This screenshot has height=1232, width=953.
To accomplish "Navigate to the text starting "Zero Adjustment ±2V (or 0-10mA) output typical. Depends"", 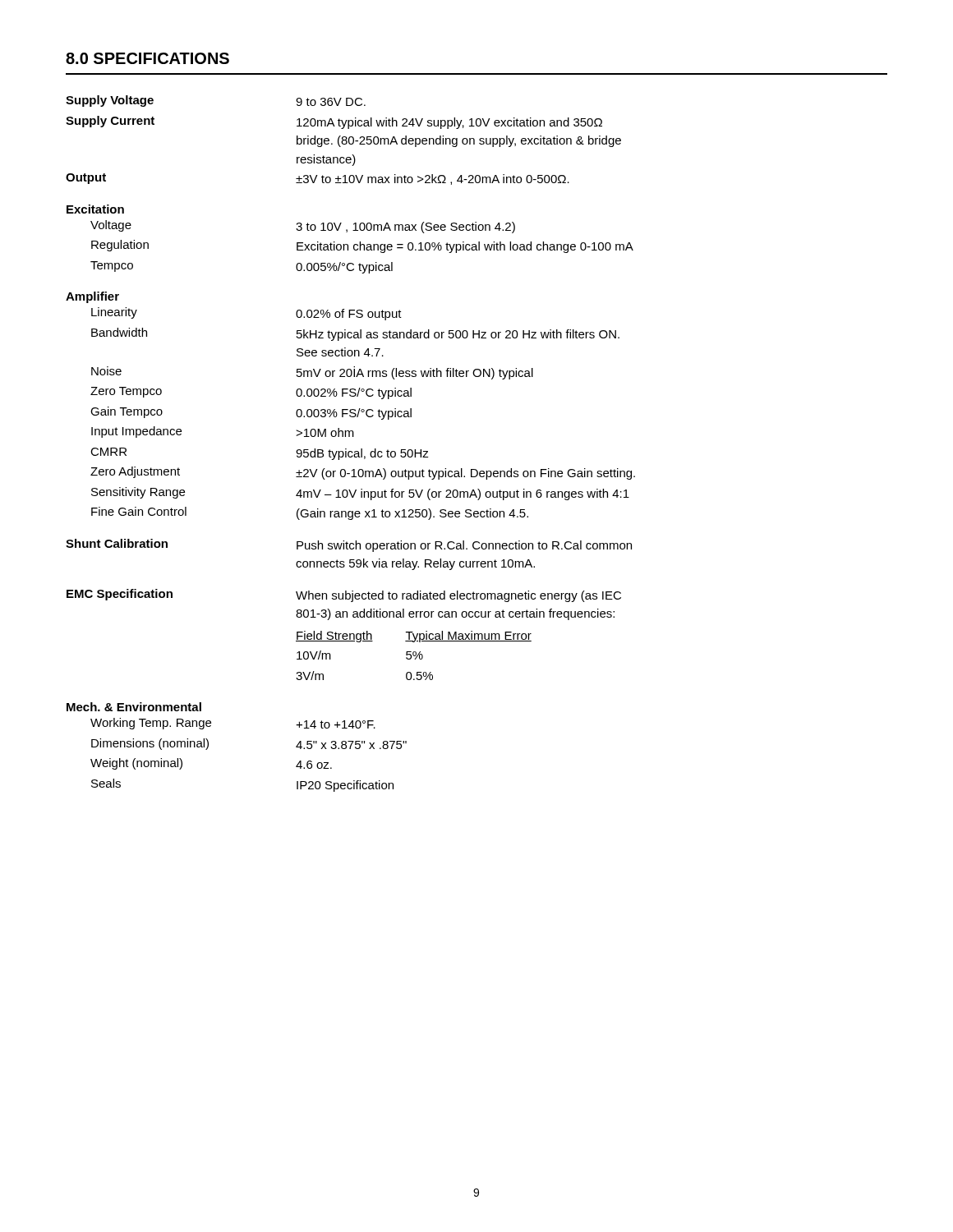I will point(476,473).
